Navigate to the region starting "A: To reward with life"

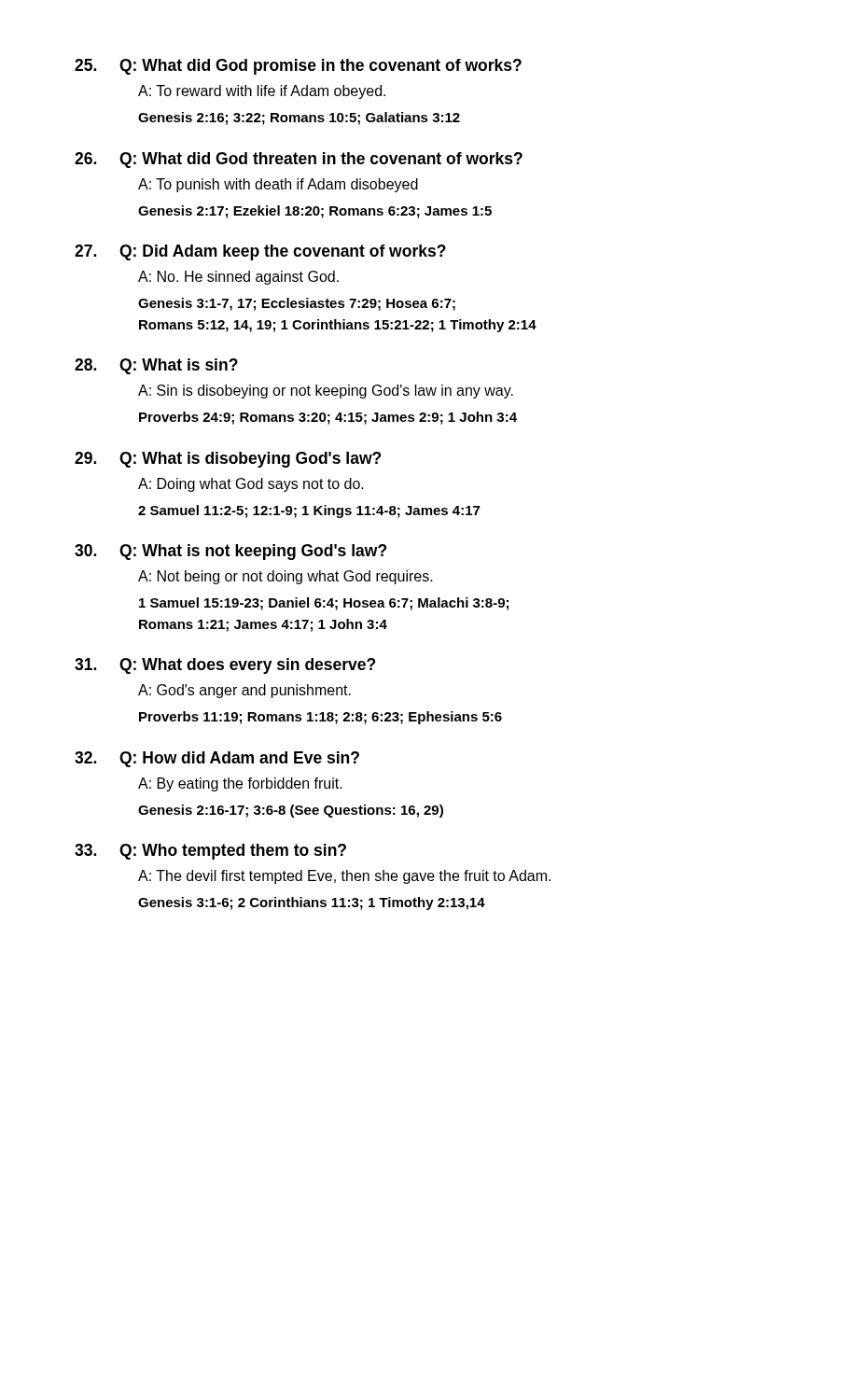point(262,91)
